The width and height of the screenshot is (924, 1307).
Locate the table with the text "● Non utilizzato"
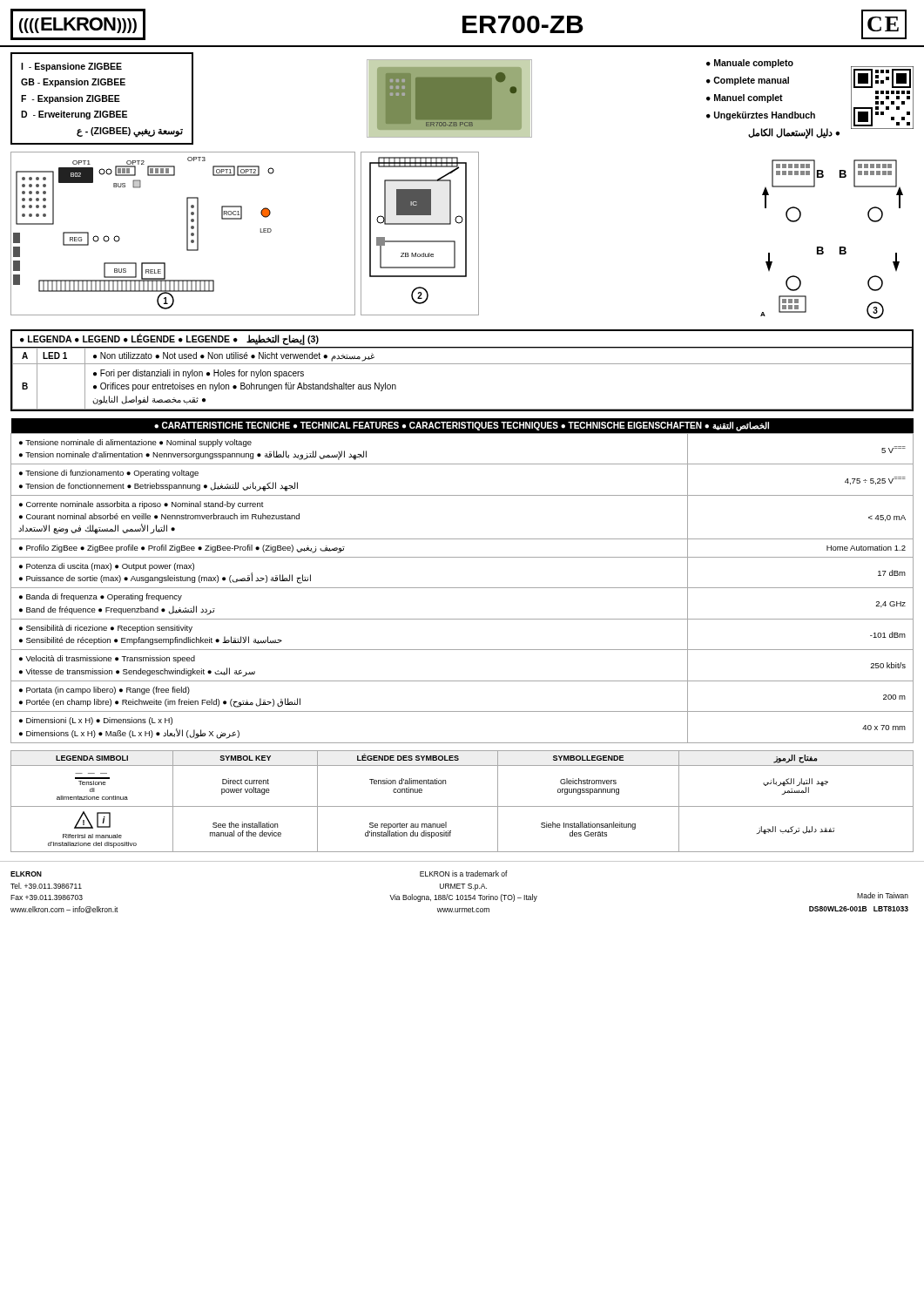click(x=462, y=370)
